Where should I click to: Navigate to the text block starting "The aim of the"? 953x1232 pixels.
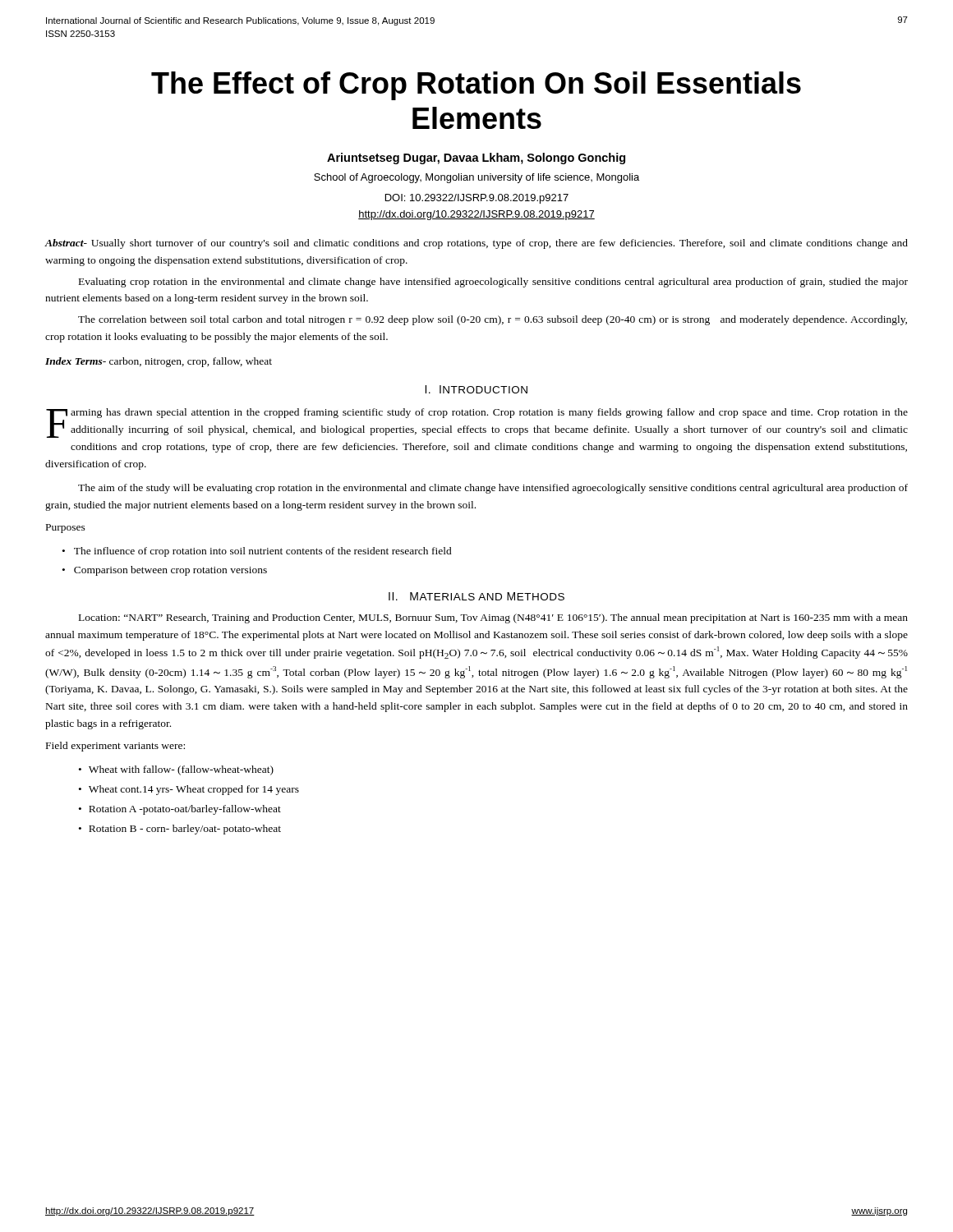[x=476, y=508]
